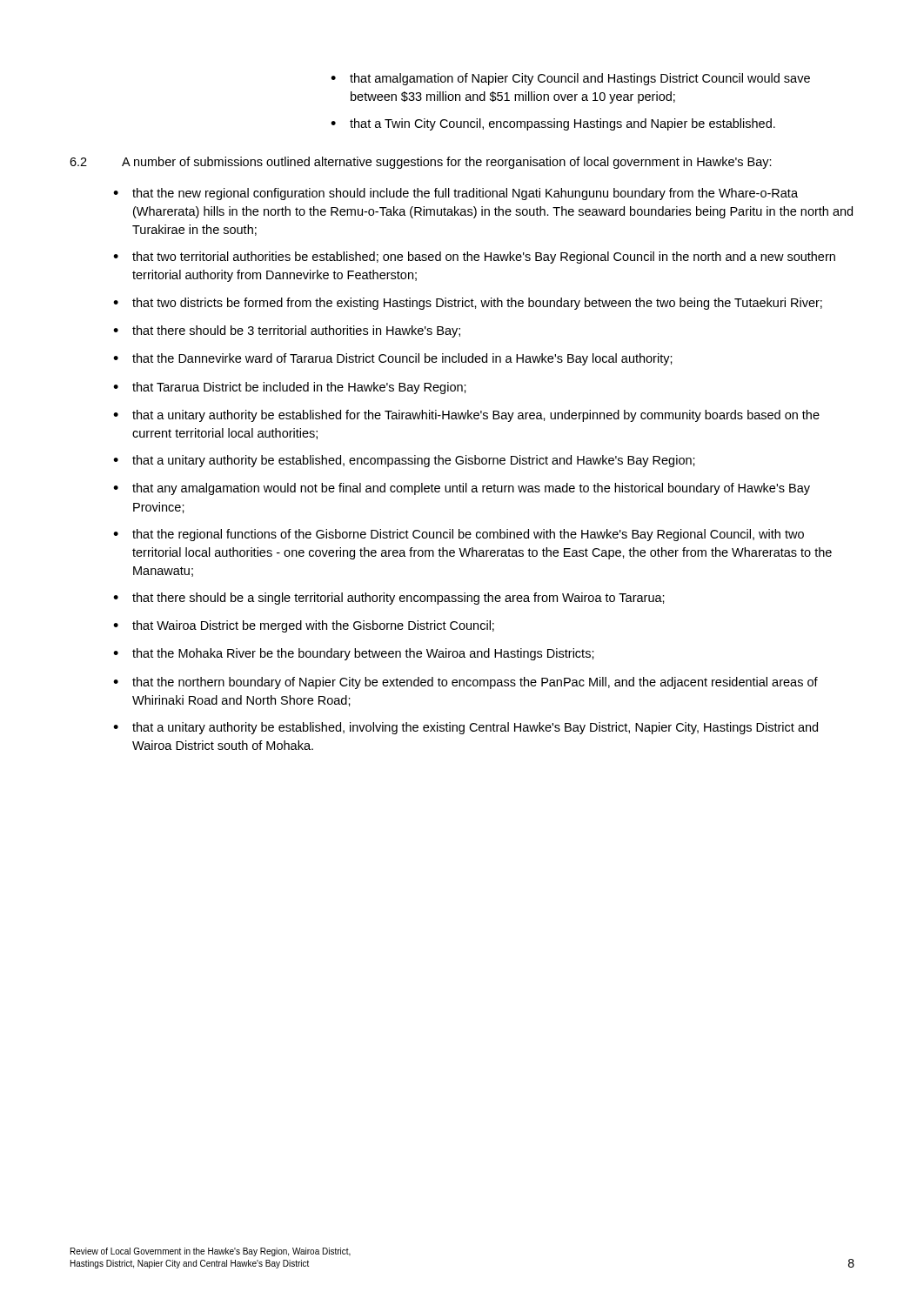Locate the block of text that opens with "• that the new regional configuration"
Screen dimensions: 1305x924
pyautogui.click(x=484, y=212)
